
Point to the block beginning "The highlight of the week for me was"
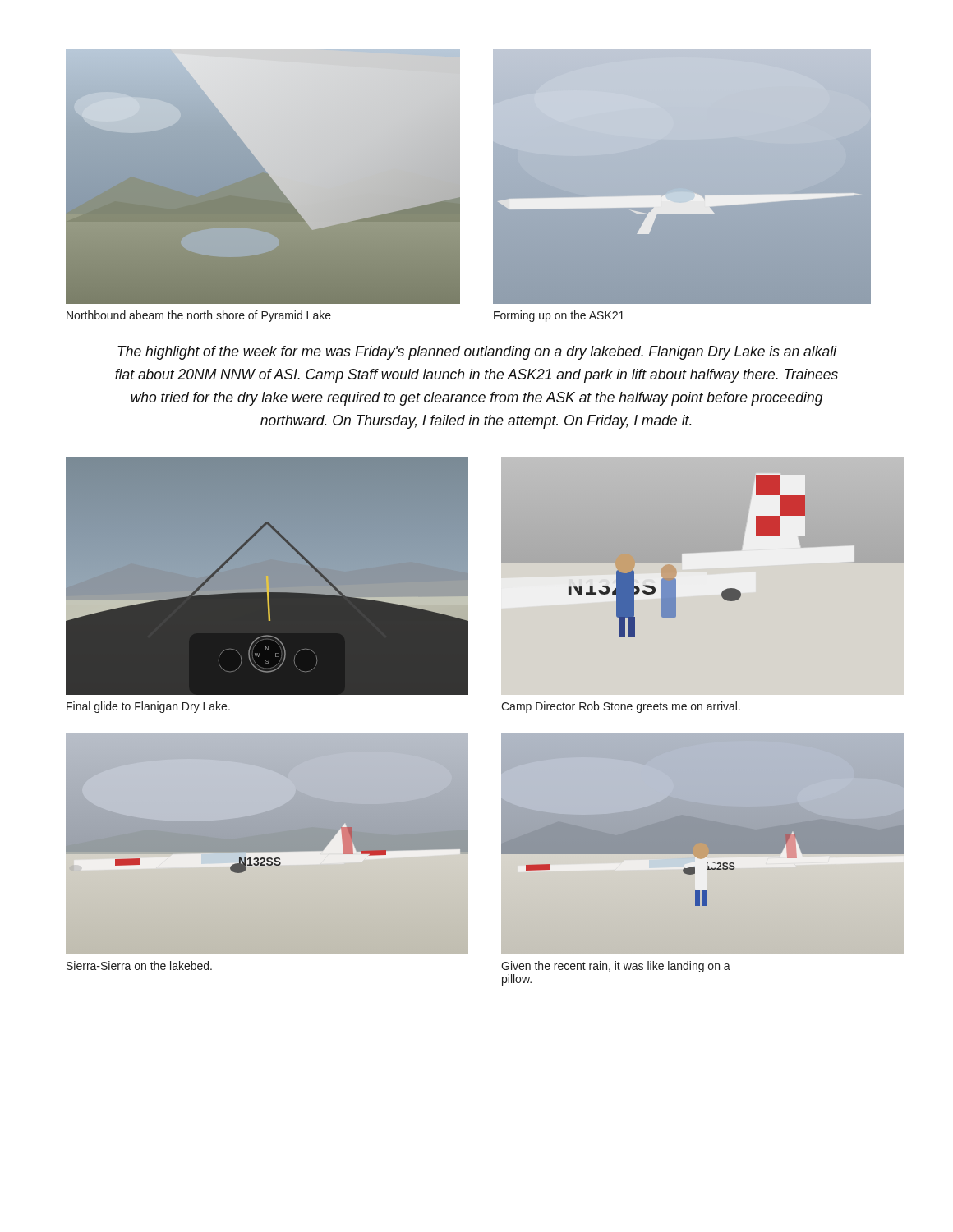click(476, 386)
